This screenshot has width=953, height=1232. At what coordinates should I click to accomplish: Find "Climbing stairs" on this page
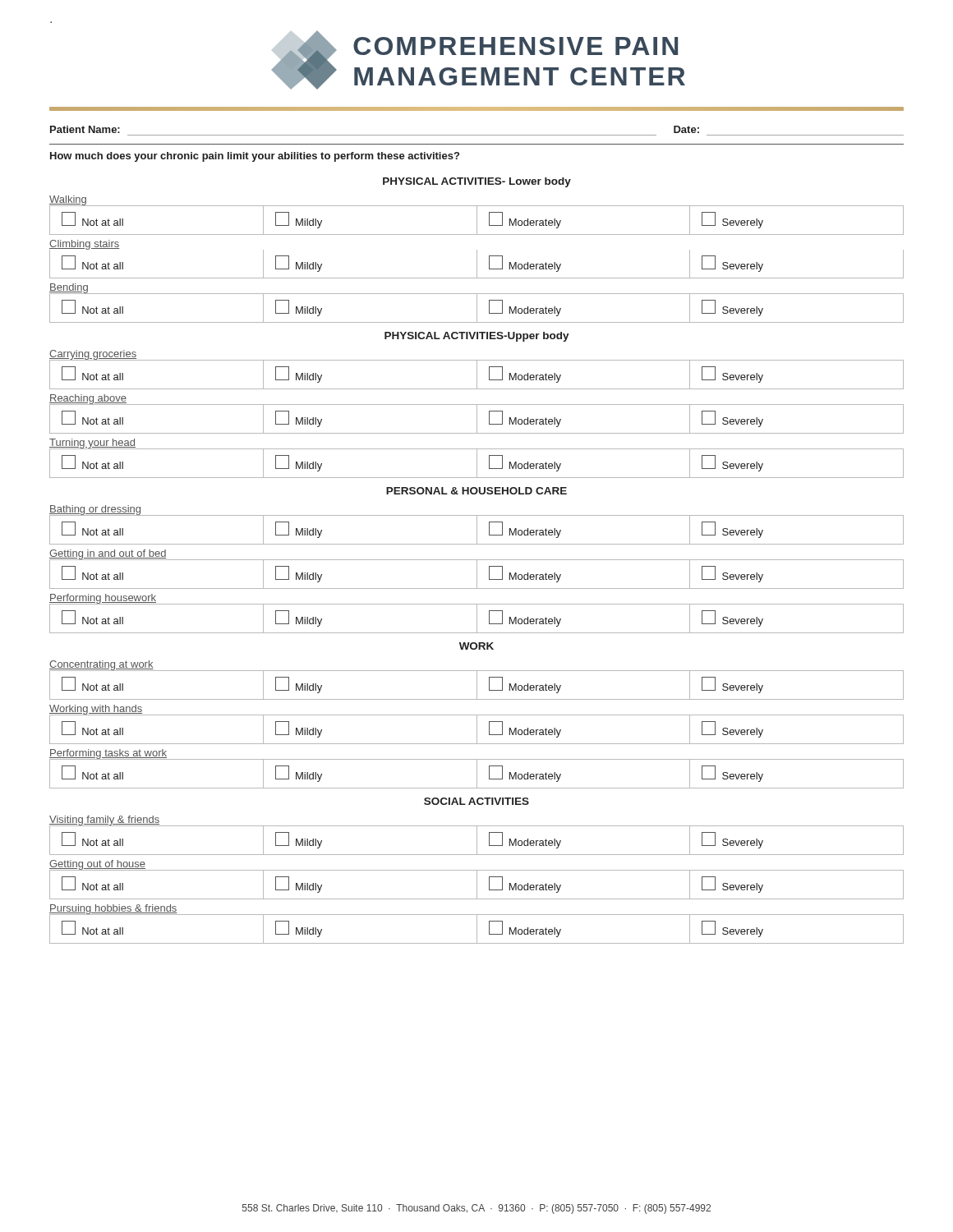pyautogui.click(x=84, y=244)
